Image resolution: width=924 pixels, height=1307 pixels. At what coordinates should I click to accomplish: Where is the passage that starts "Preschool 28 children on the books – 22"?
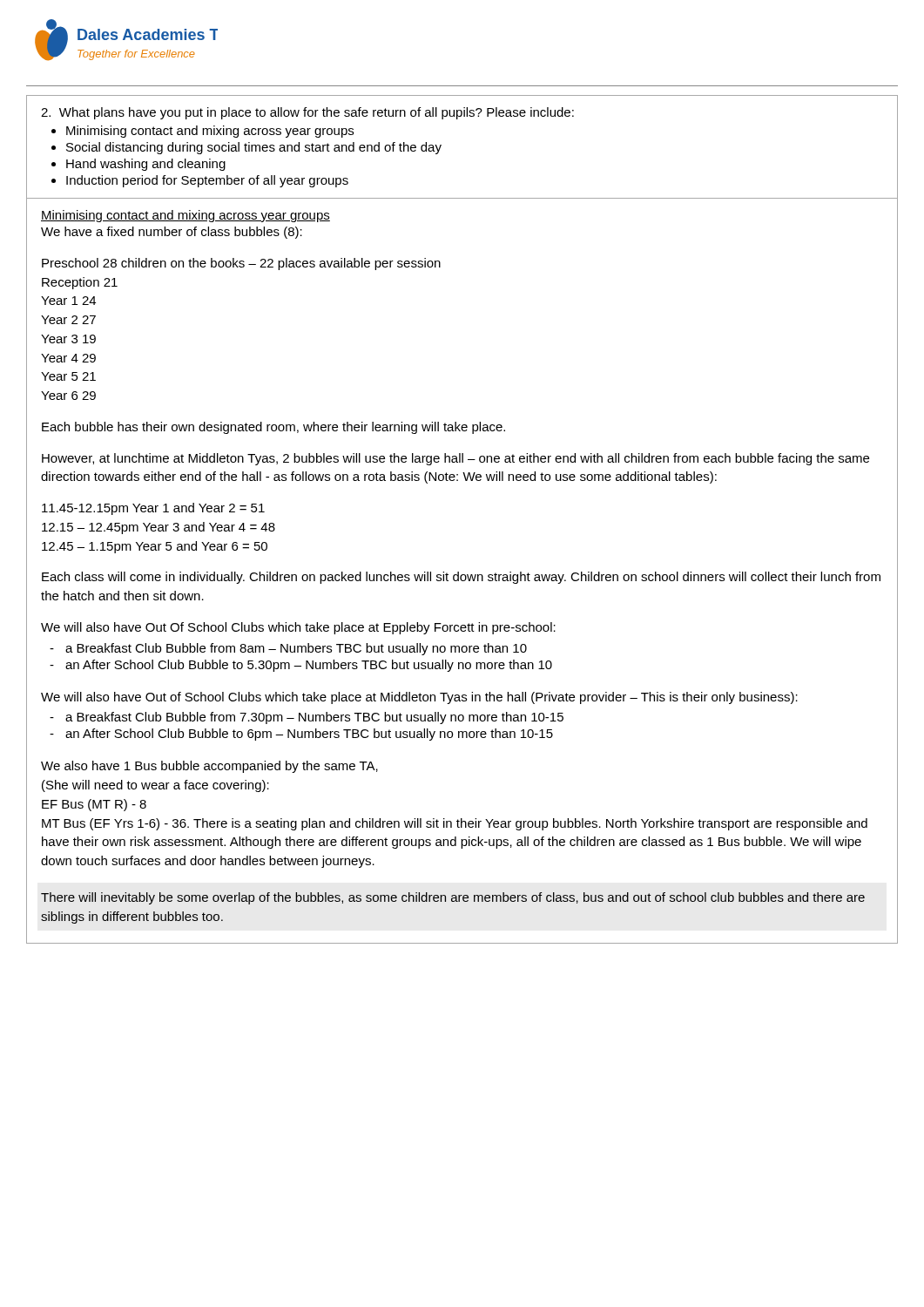(241, 264)
